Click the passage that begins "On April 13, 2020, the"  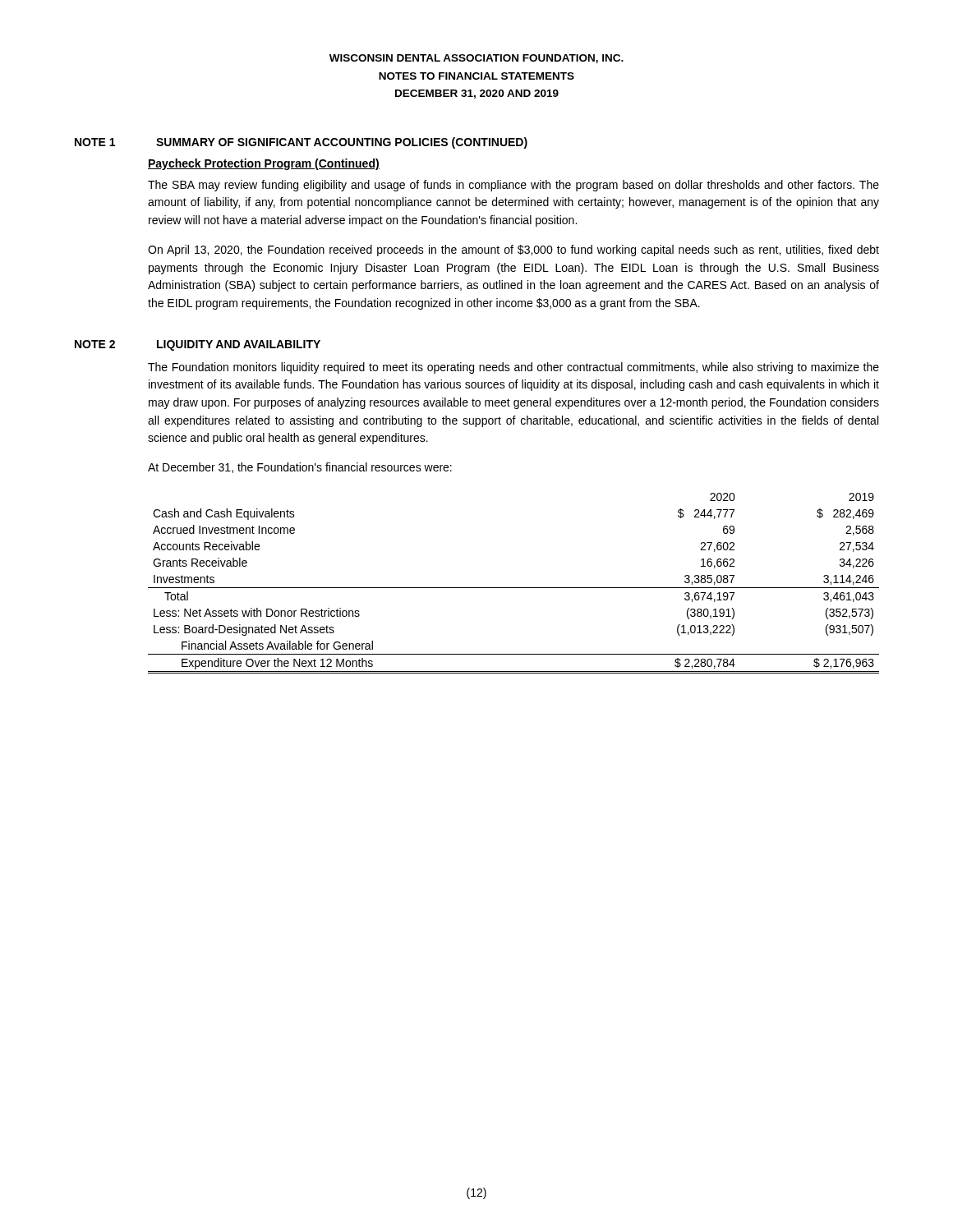pyautogui.click(x=513, y=276)
